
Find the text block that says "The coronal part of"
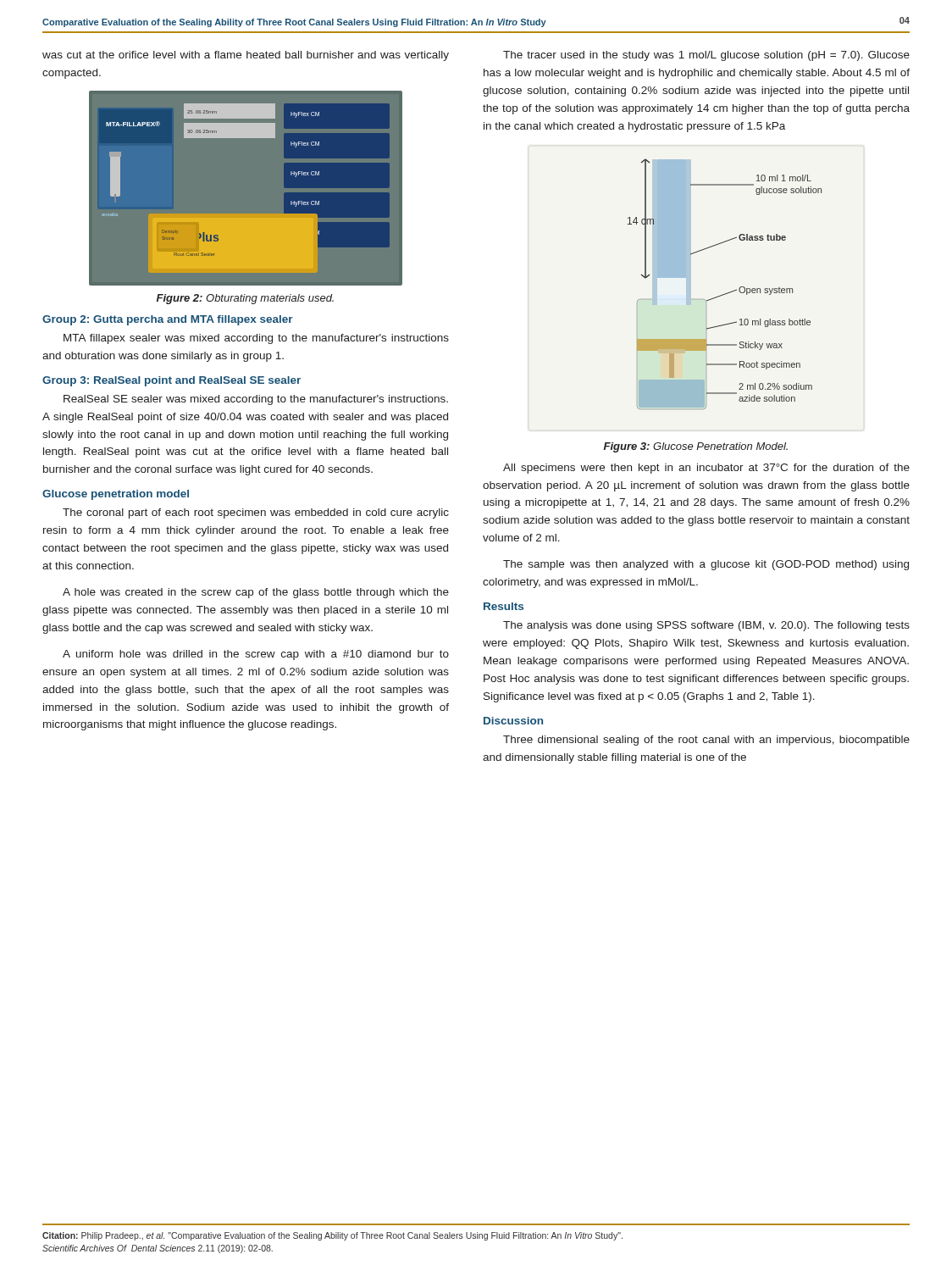246,540
